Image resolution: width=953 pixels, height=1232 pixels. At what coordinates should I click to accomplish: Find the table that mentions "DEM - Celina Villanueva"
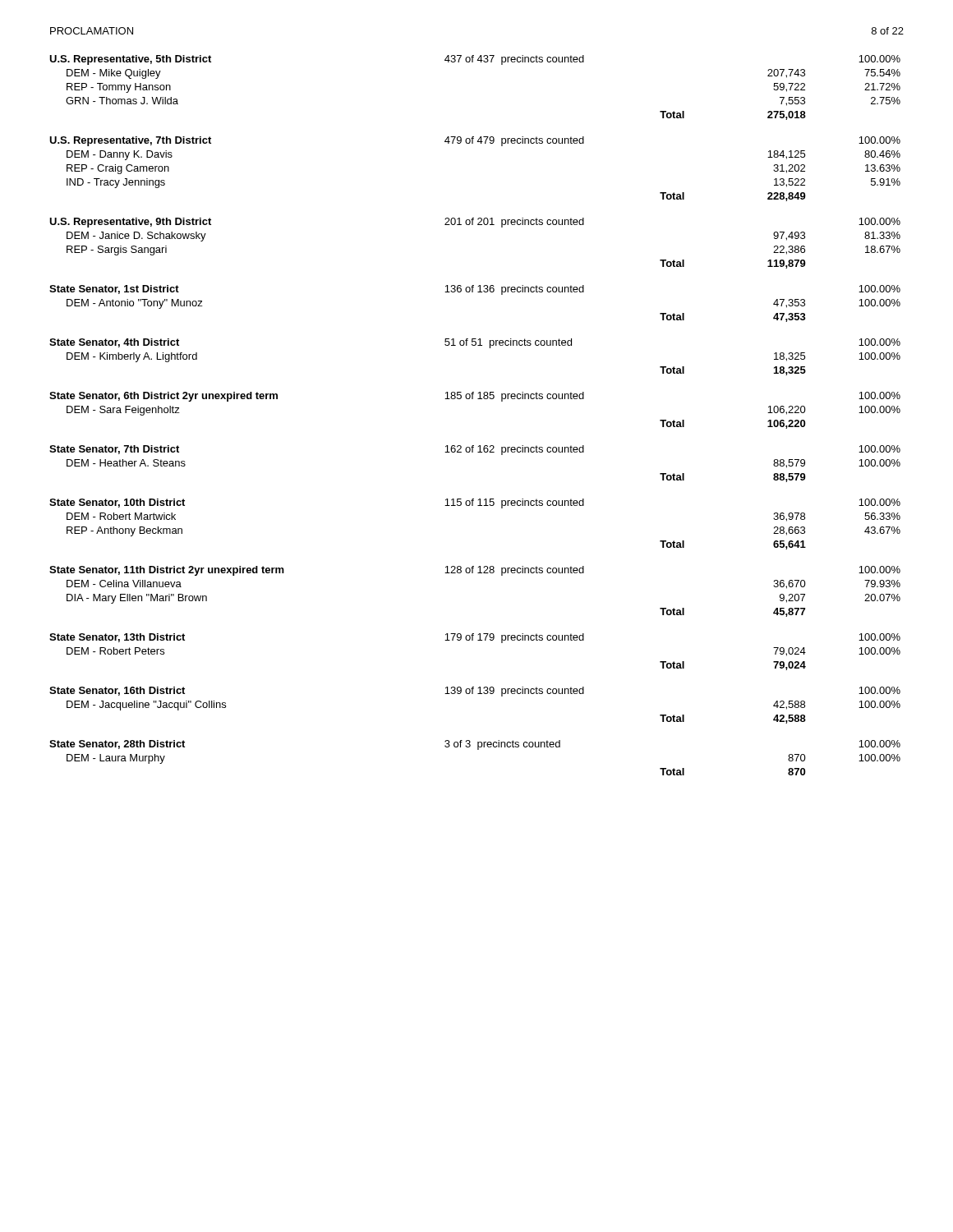pos(476,591)
